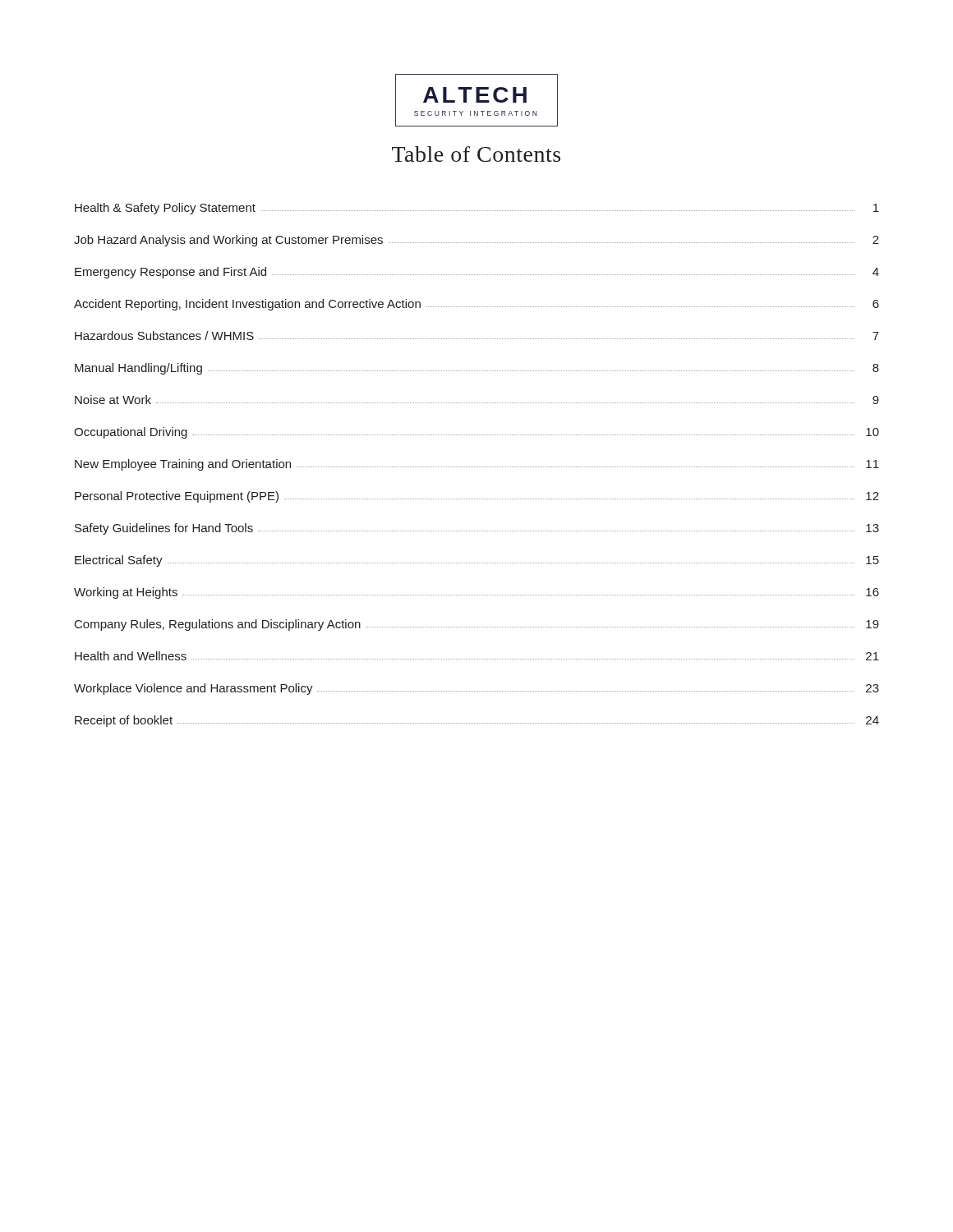Find "Receipt of booklet 24" on this page
Image resolution: width=953 pixels, height=1232 pixels.
click(476, 720)
